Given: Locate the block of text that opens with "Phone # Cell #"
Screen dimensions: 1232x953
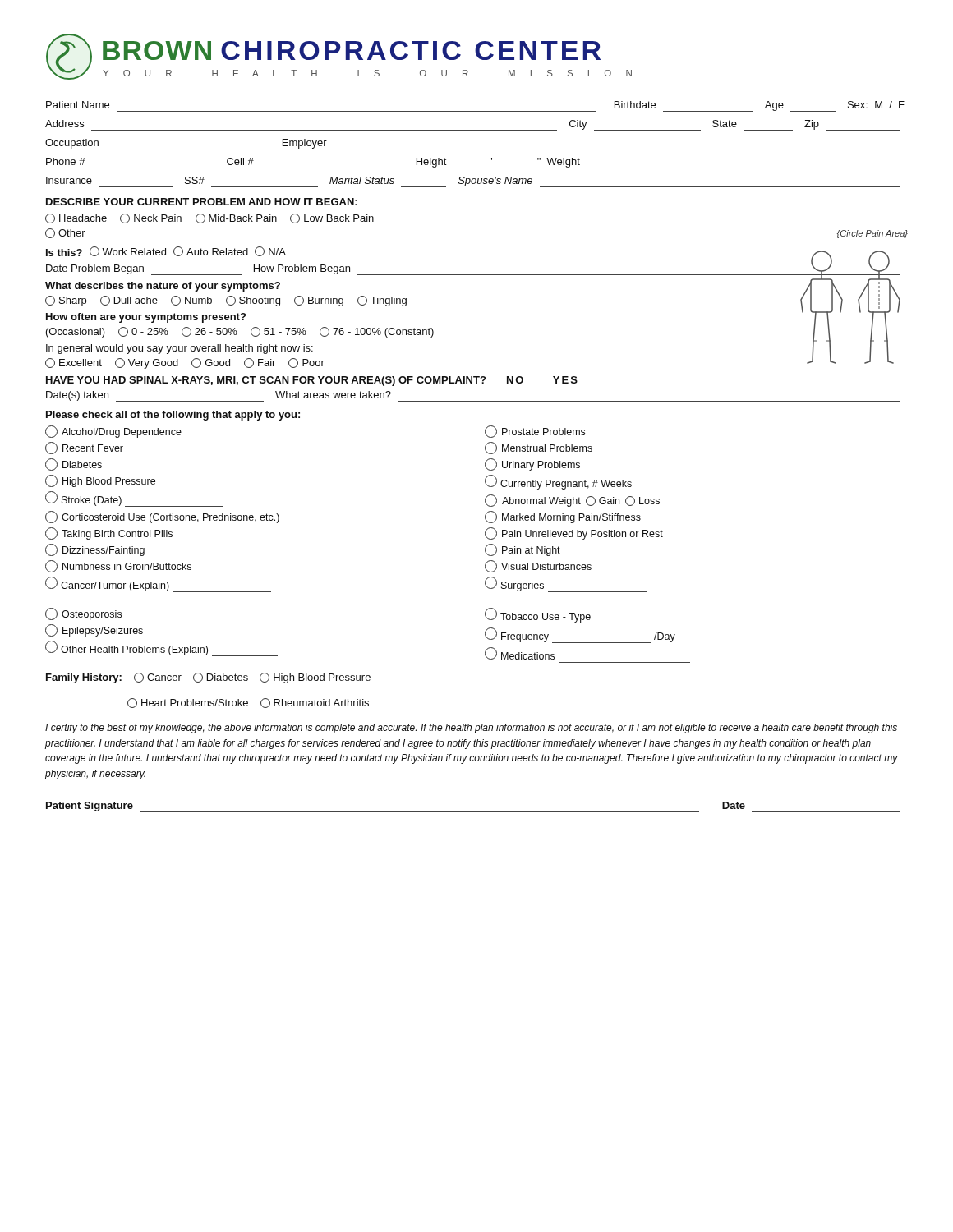Looking at the screenshot, I should click(347, 162).
